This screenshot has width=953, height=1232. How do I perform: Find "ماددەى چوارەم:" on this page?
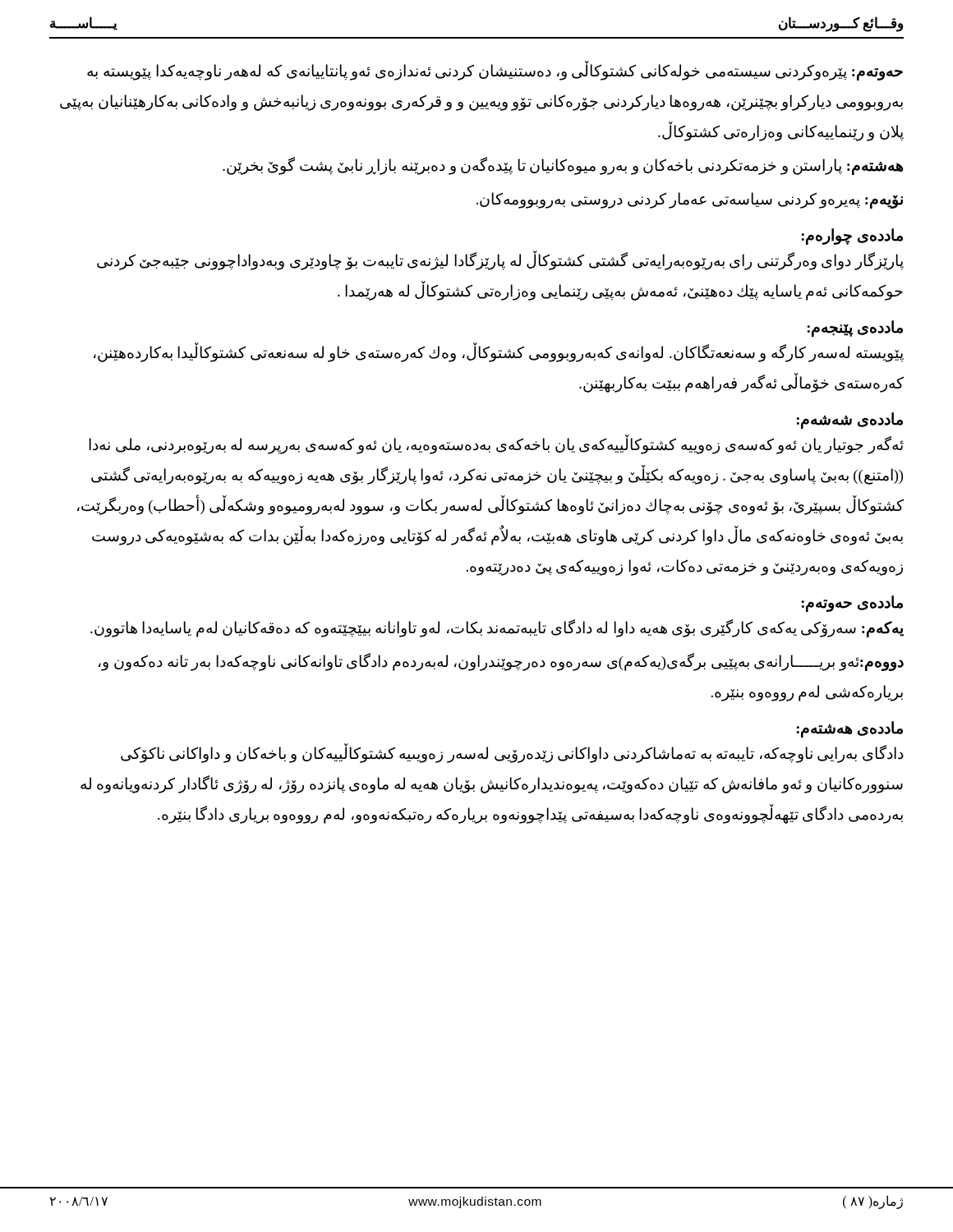click(x=852, y=236)
